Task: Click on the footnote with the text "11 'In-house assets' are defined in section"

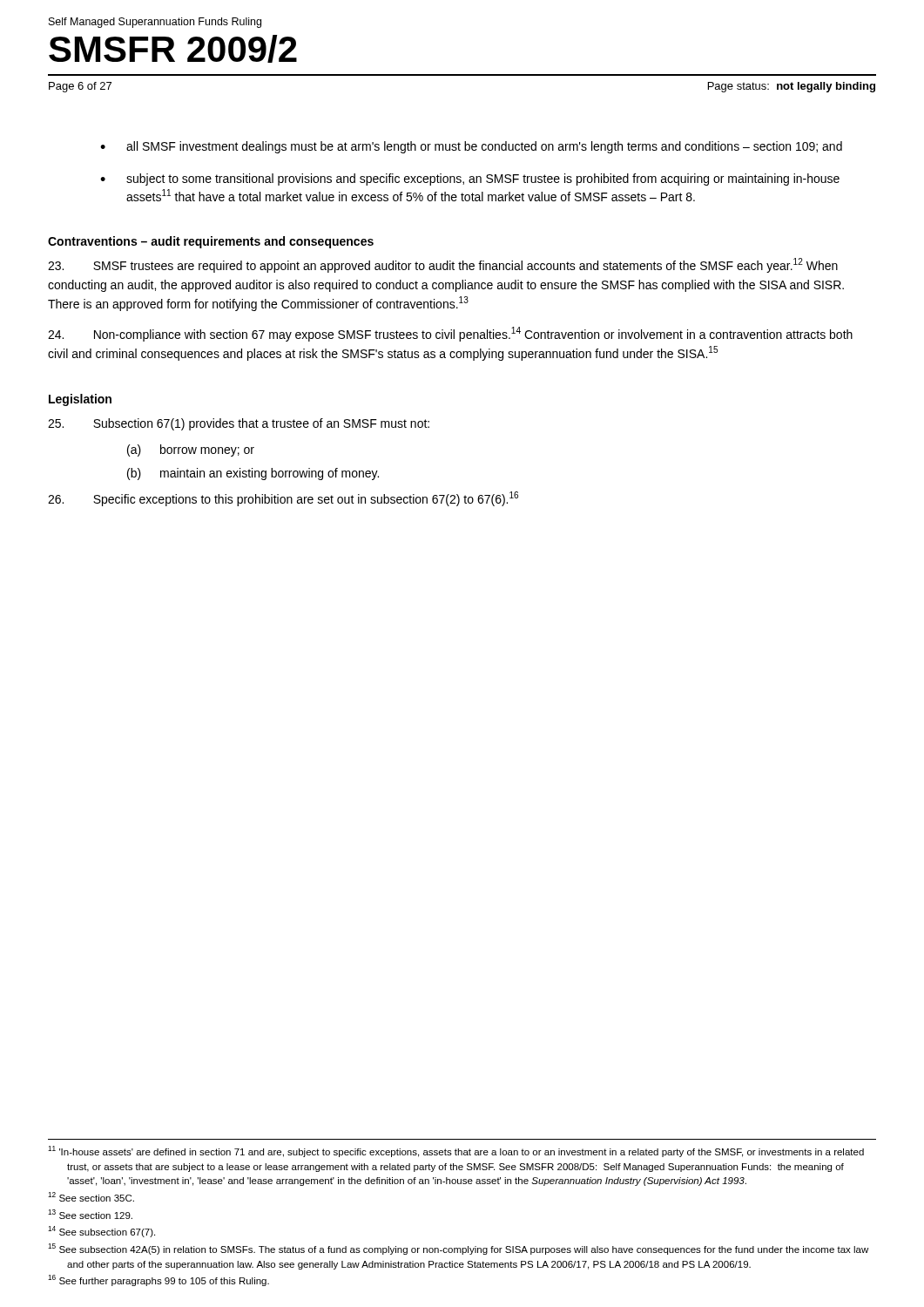Action: [456, 1166]
